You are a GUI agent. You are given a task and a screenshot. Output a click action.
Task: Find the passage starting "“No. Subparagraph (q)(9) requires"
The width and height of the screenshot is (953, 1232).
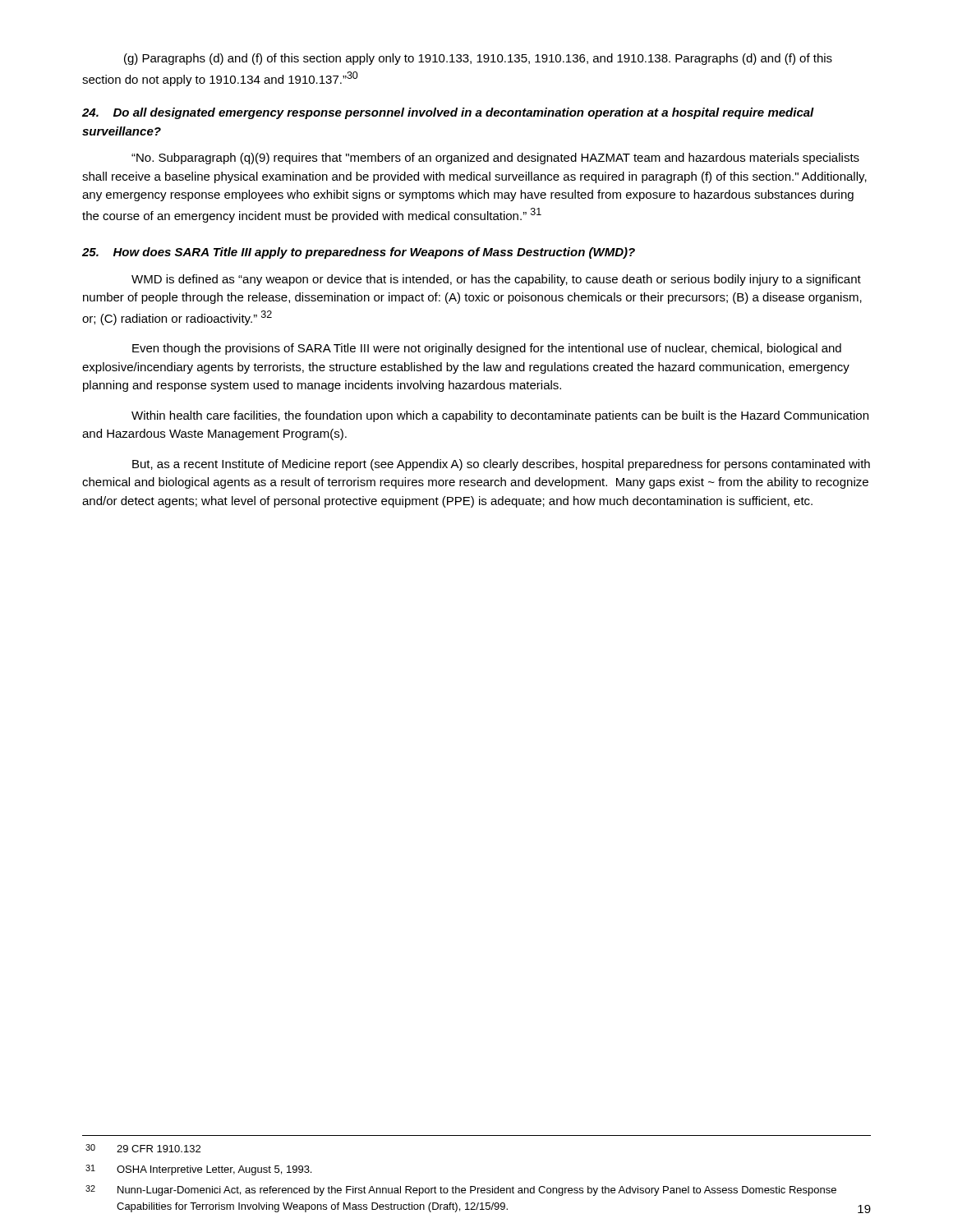[x=476, y=187]
